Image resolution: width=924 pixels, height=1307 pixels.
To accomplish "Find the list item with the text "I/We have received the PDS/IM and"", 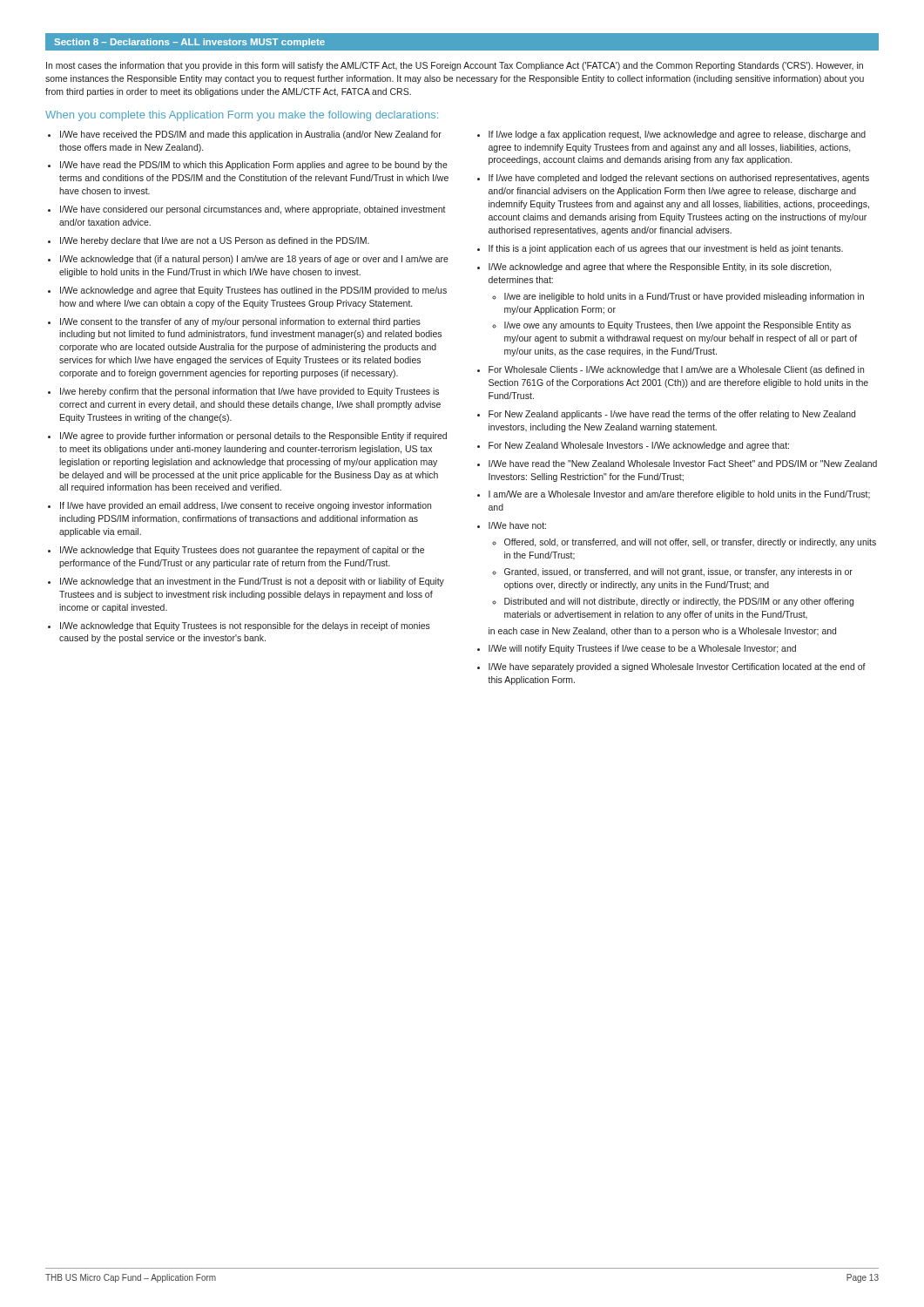I will point(250,140).
